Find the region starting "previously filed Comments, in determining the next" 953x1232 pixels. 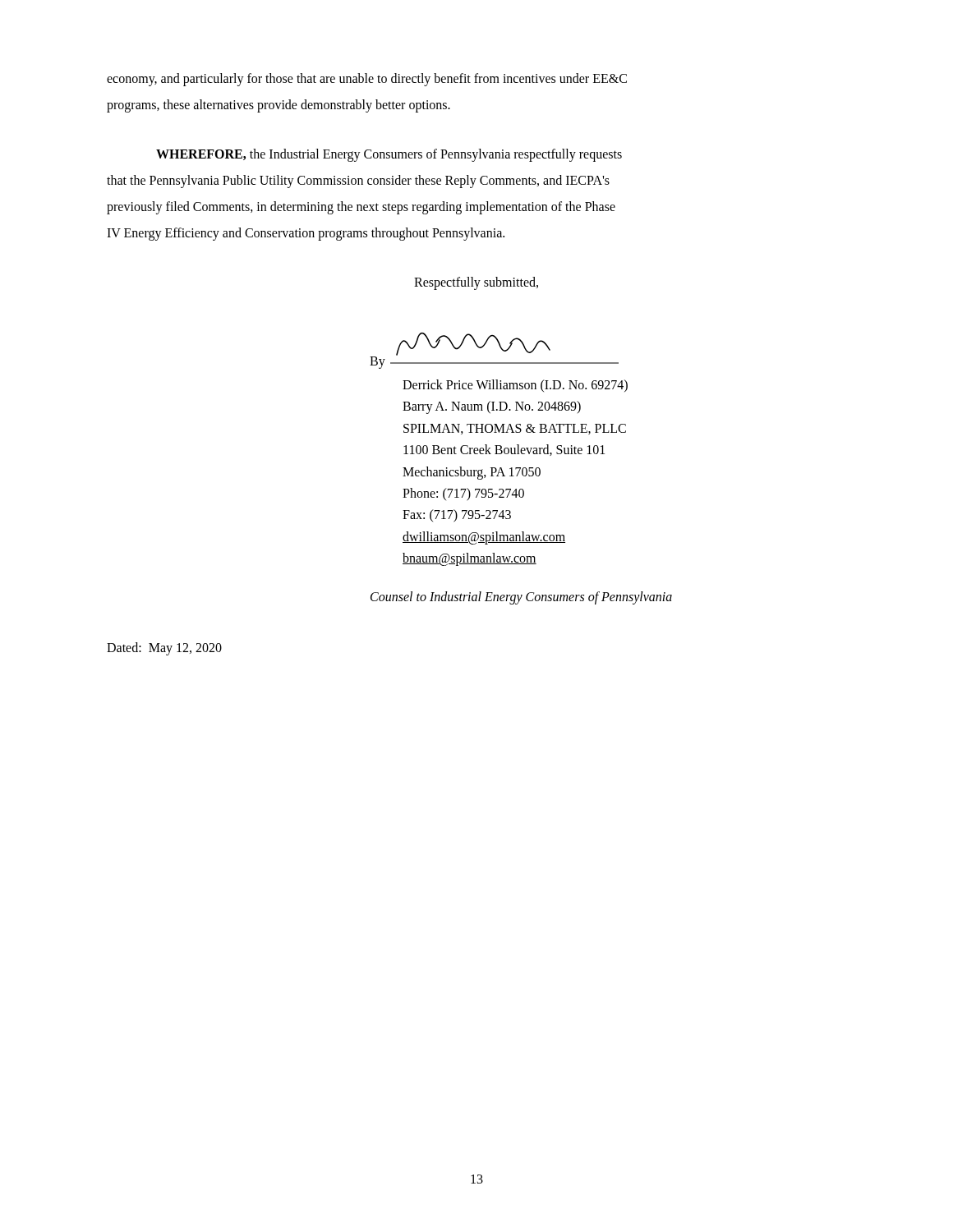361,207
